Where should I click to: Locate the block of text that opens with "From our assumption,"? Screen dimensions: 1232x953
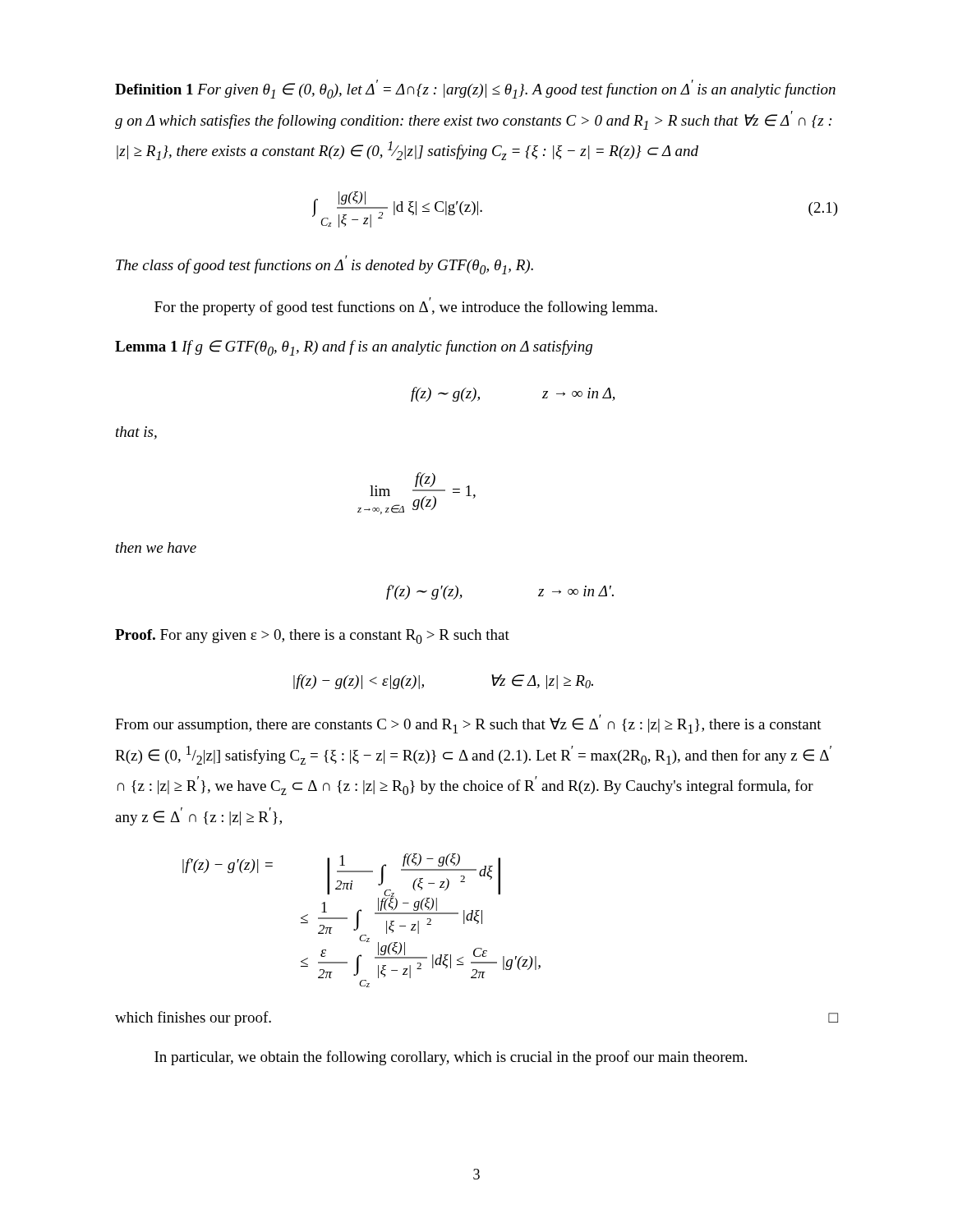474,769
